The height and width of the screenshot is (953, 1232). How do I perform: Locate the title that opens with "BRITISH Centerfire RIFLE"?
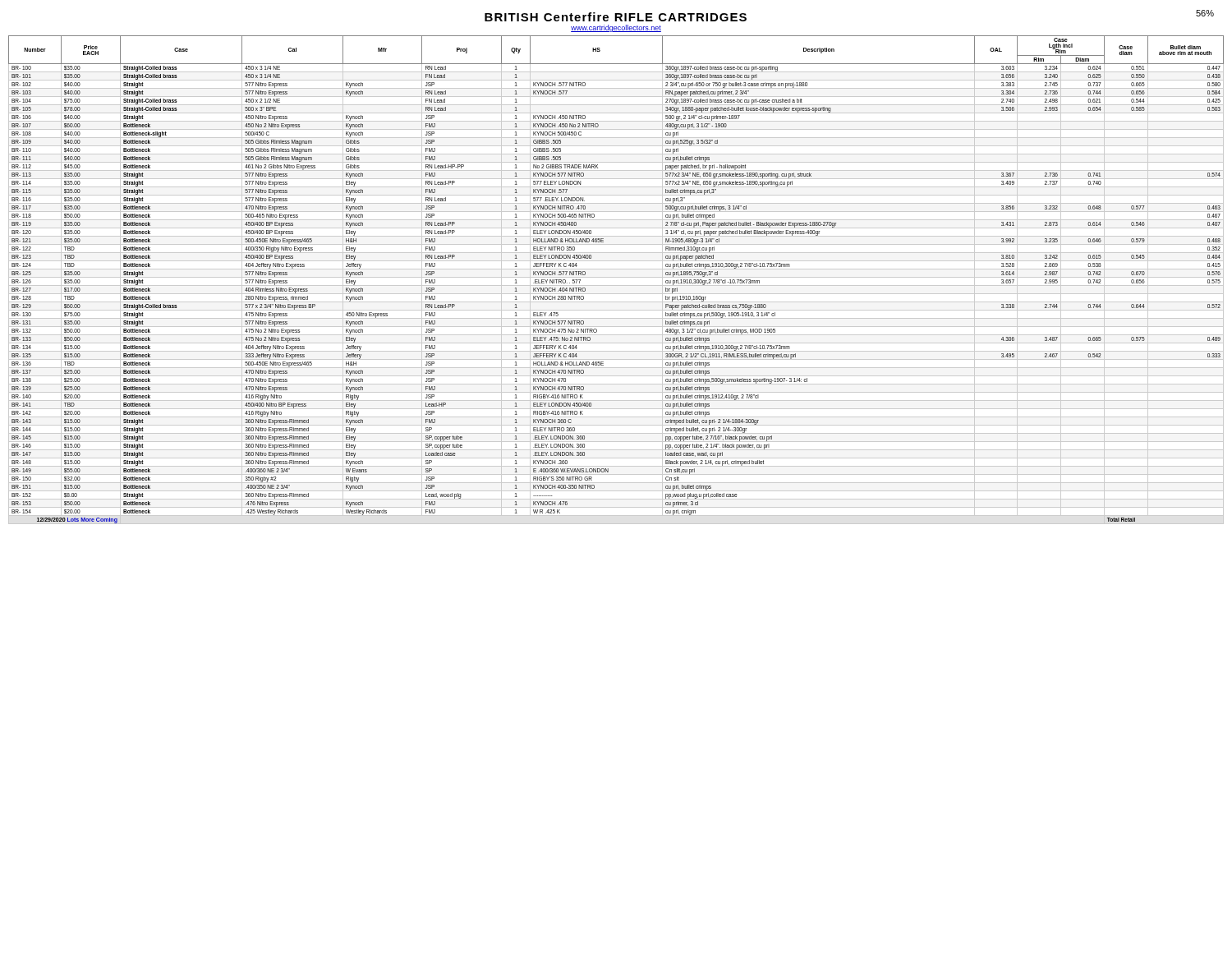click(616, 17)
